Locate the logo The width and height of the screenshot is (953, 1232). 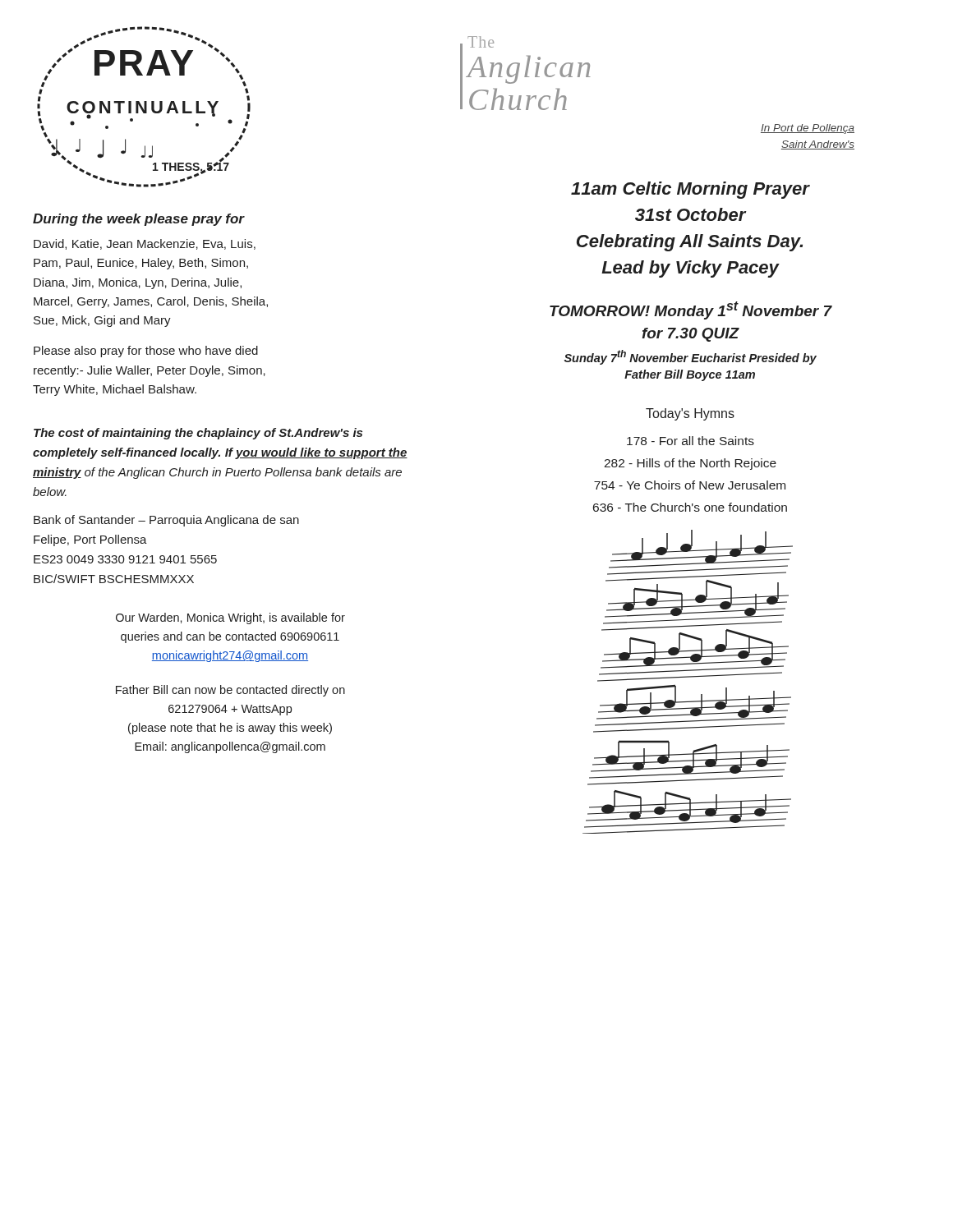690,75
